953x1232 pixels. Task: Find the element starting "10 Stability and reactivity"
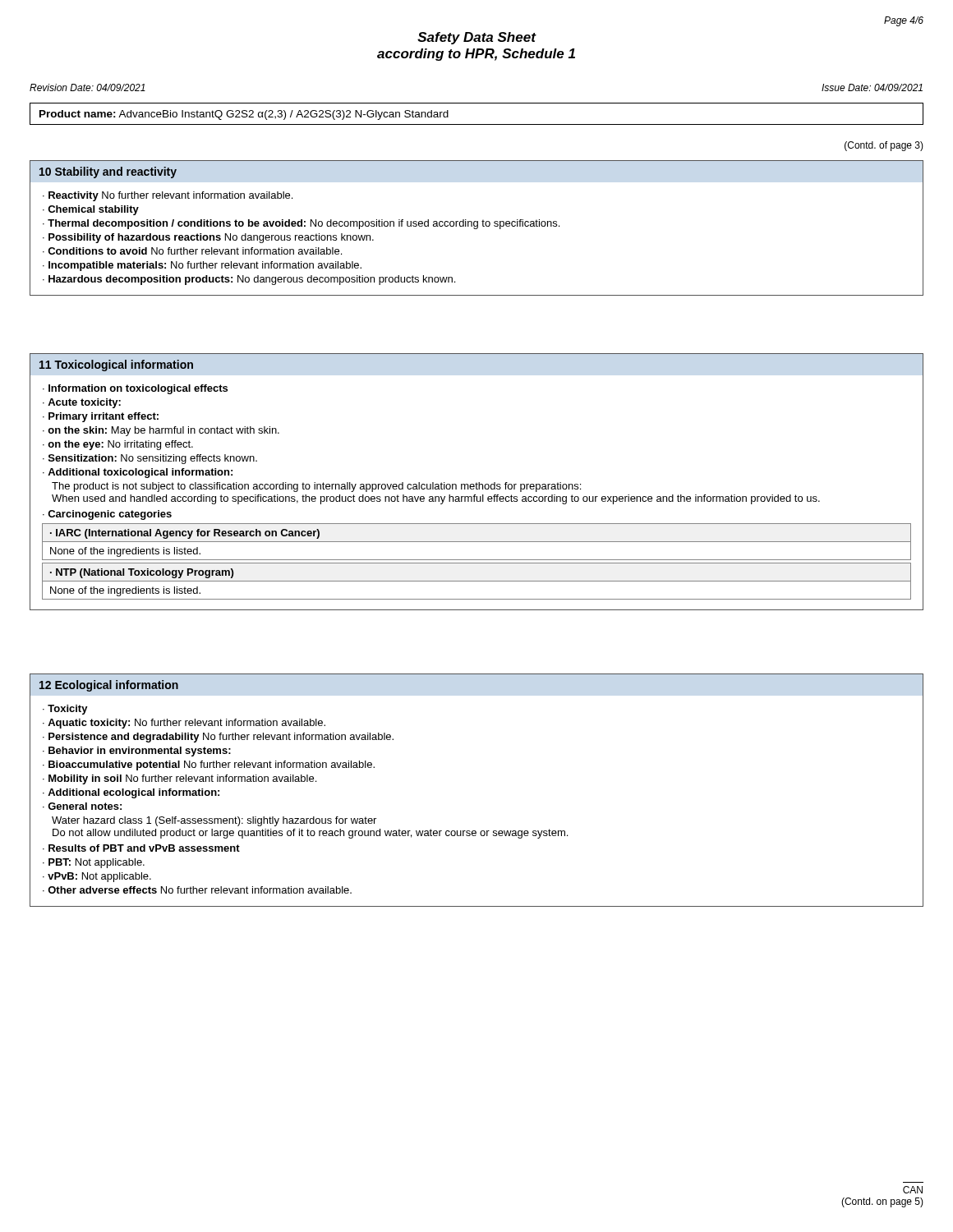click(x=476, y=228)
